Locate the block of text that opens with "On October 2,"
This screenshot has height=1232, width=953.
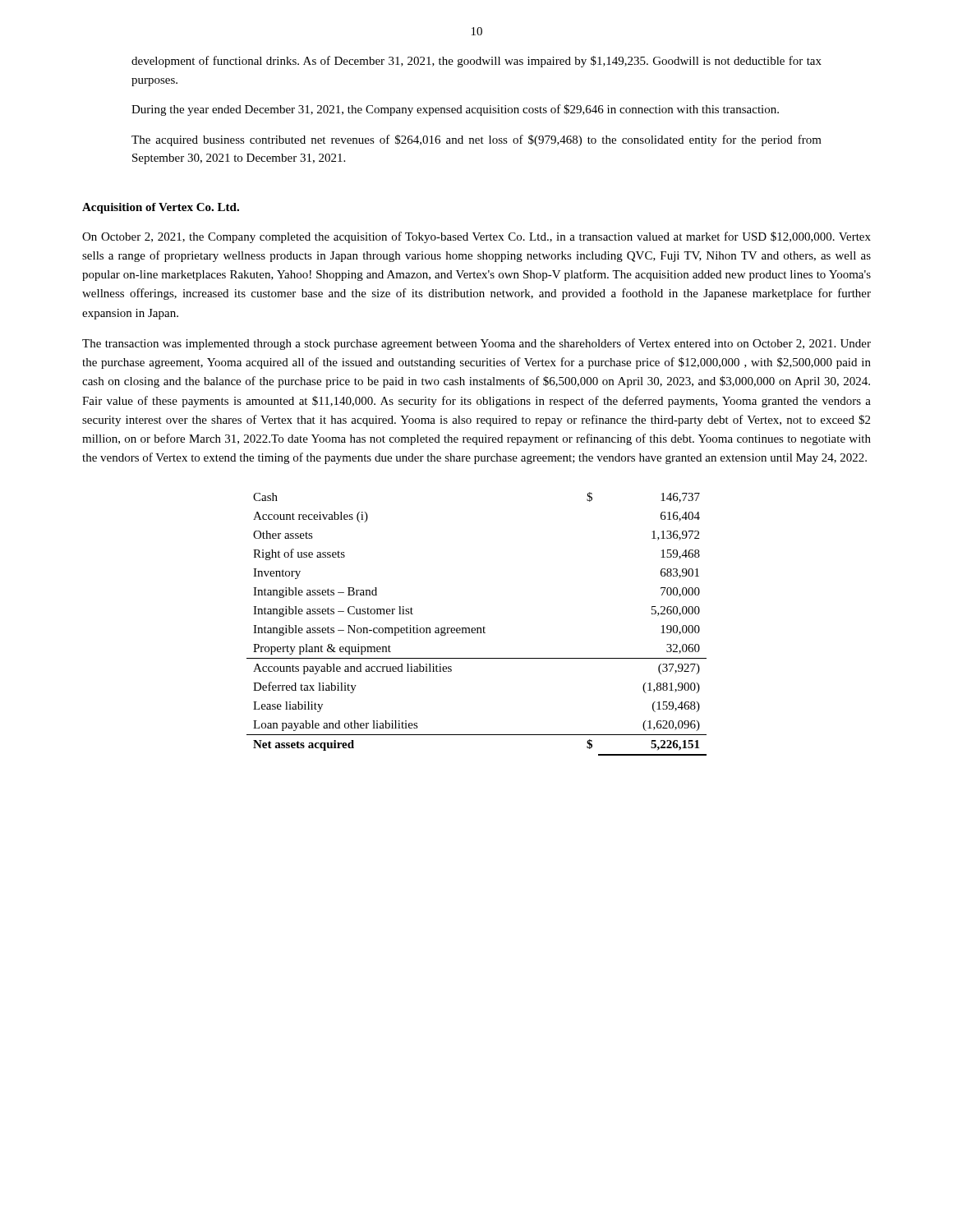tap(476, 274)
